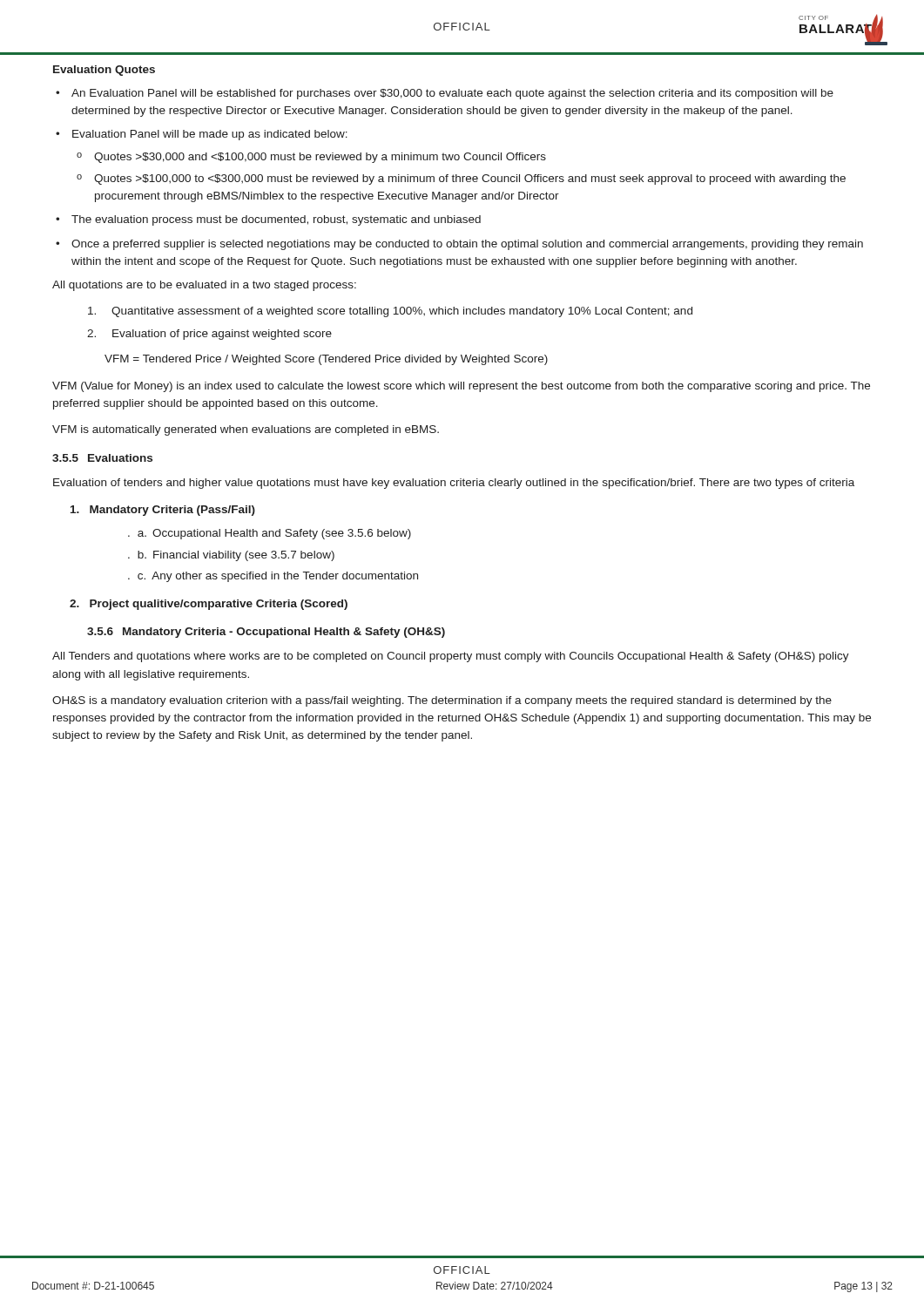Find the text block starting "Mandatory Criteria (Pass/Fail)"
Image resolution: width=924 pixels, height=1307 pixels.
point(162,509)
